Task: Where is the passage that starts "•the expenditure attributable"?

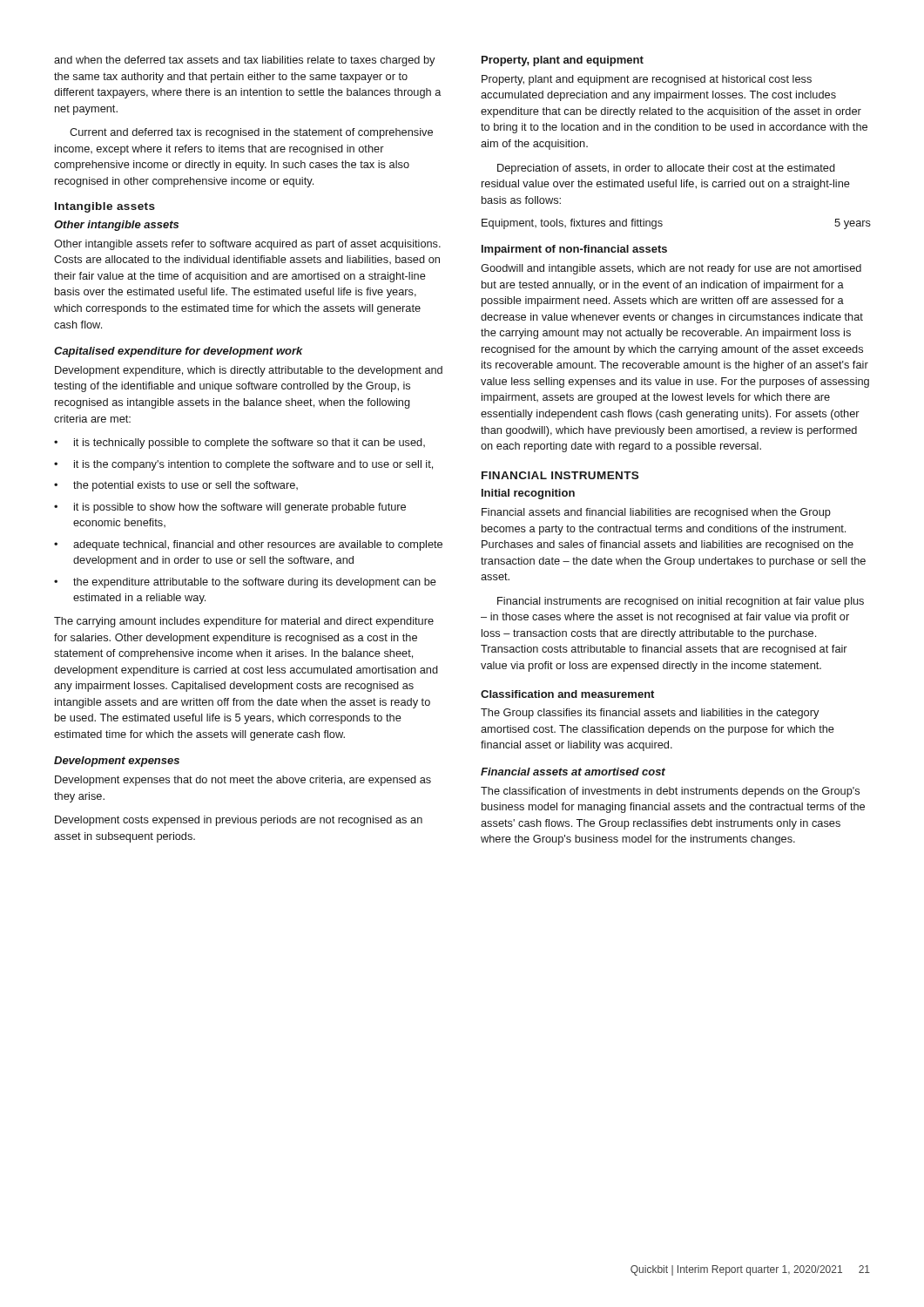Action: point(249,590)
